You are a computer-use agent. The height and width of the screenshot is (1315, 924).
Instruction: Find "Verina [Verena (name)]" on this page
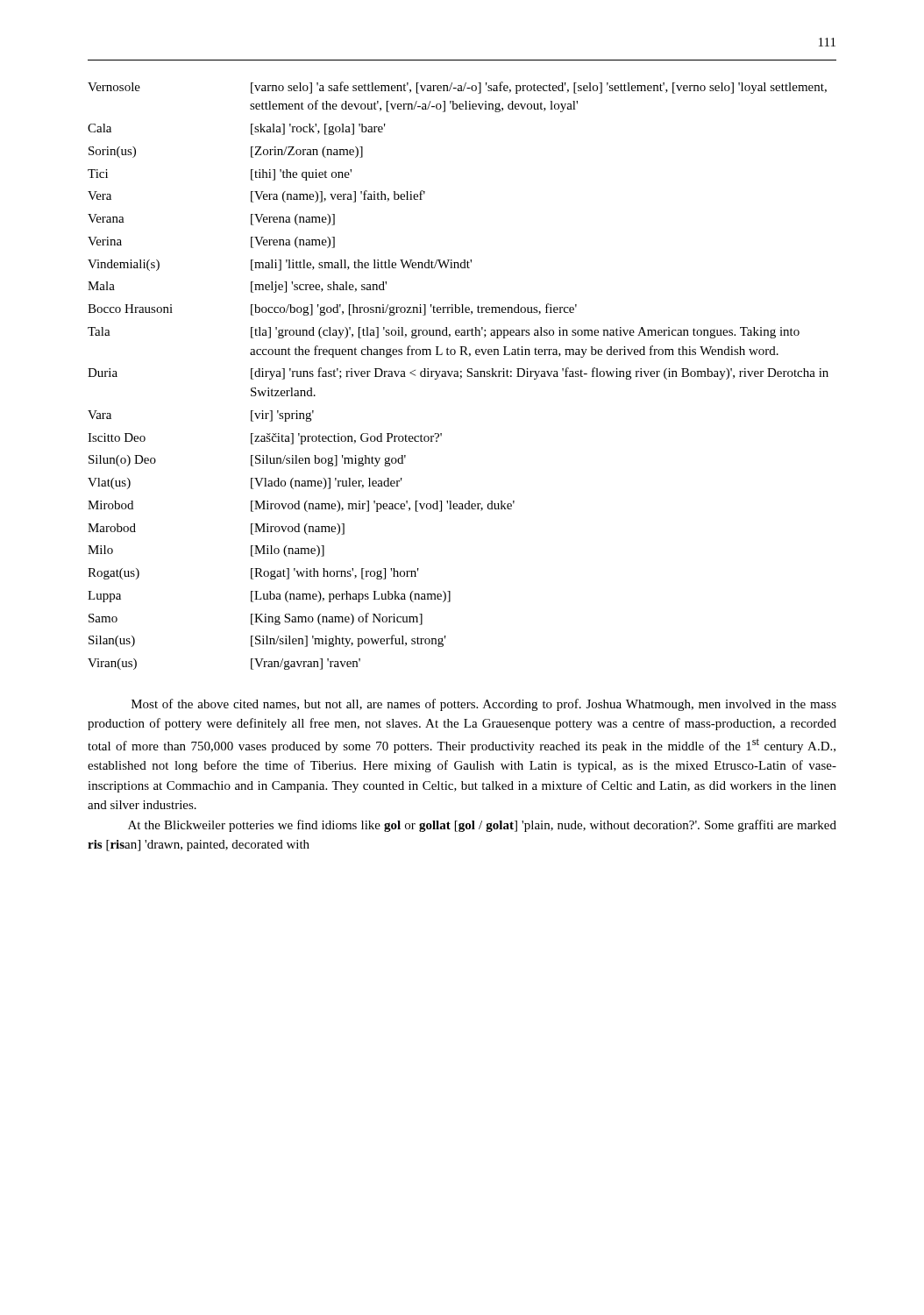pos(101,242)
